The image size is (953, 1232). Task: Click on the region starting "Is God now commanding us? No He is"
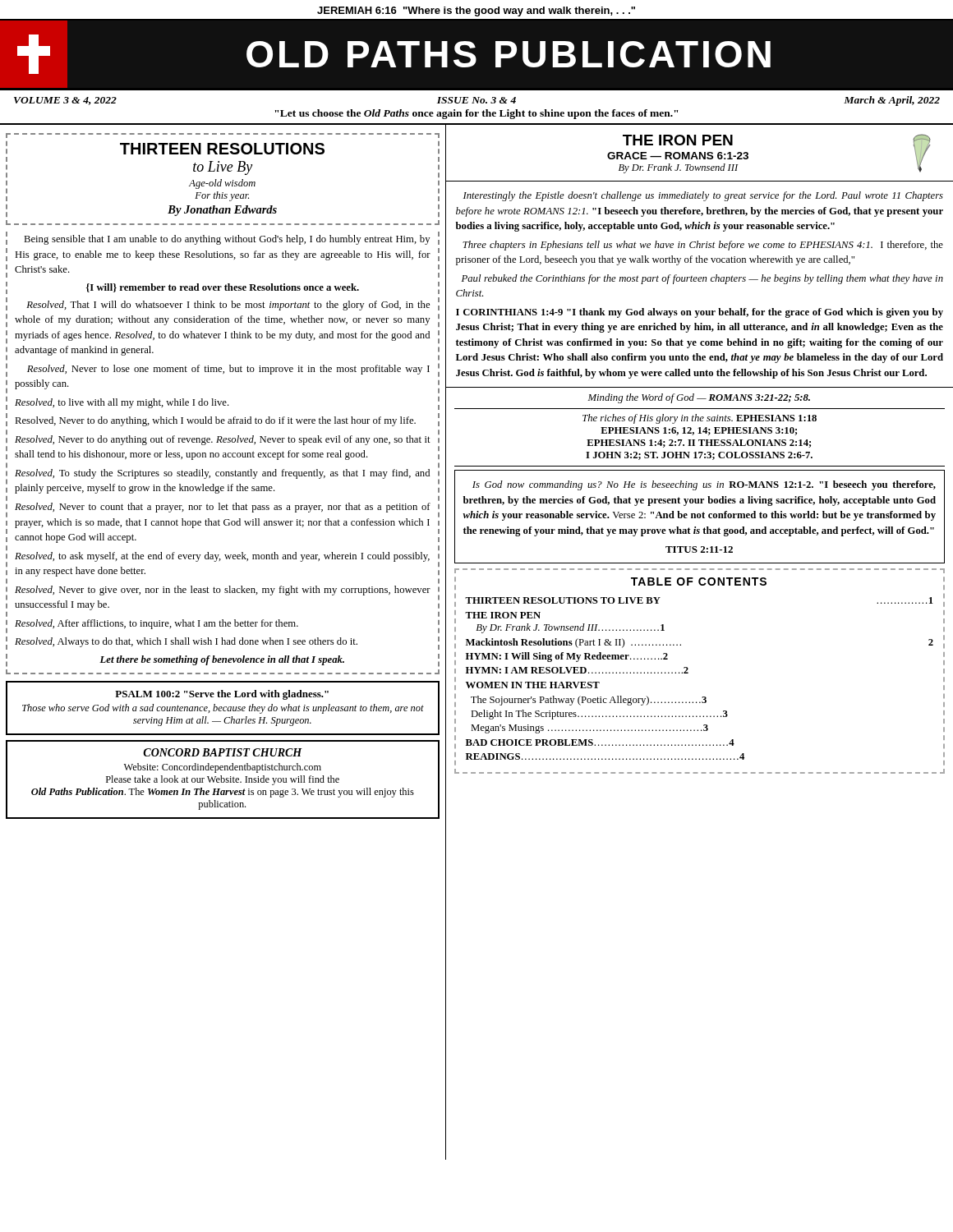click(x=699, y=517)
